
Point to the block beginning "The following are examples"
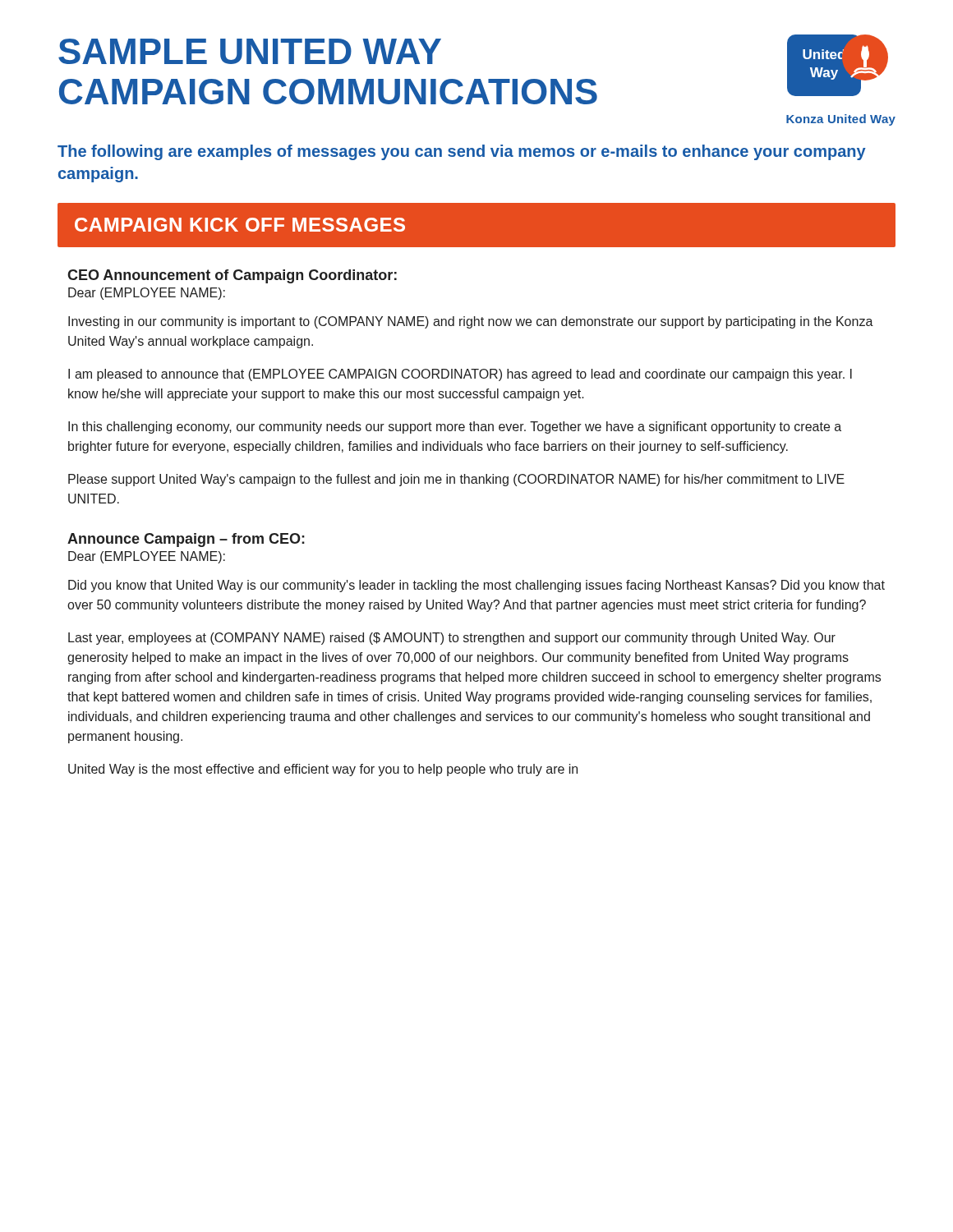pyautogui.click(x=462, y=162)
